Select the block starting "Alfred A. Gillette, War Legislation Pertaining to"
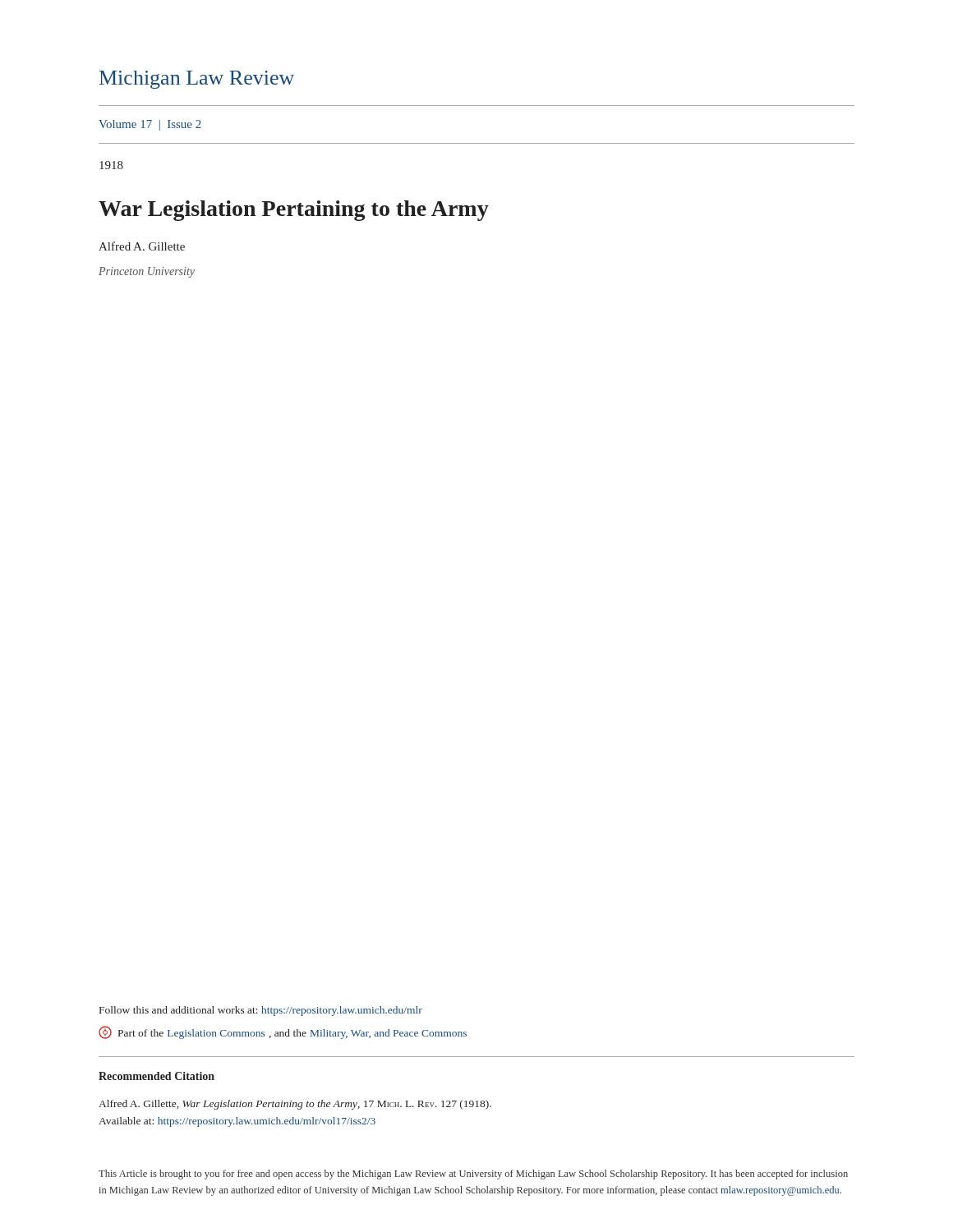The width and height of the screenshot is (953, 1232). 476,1112
